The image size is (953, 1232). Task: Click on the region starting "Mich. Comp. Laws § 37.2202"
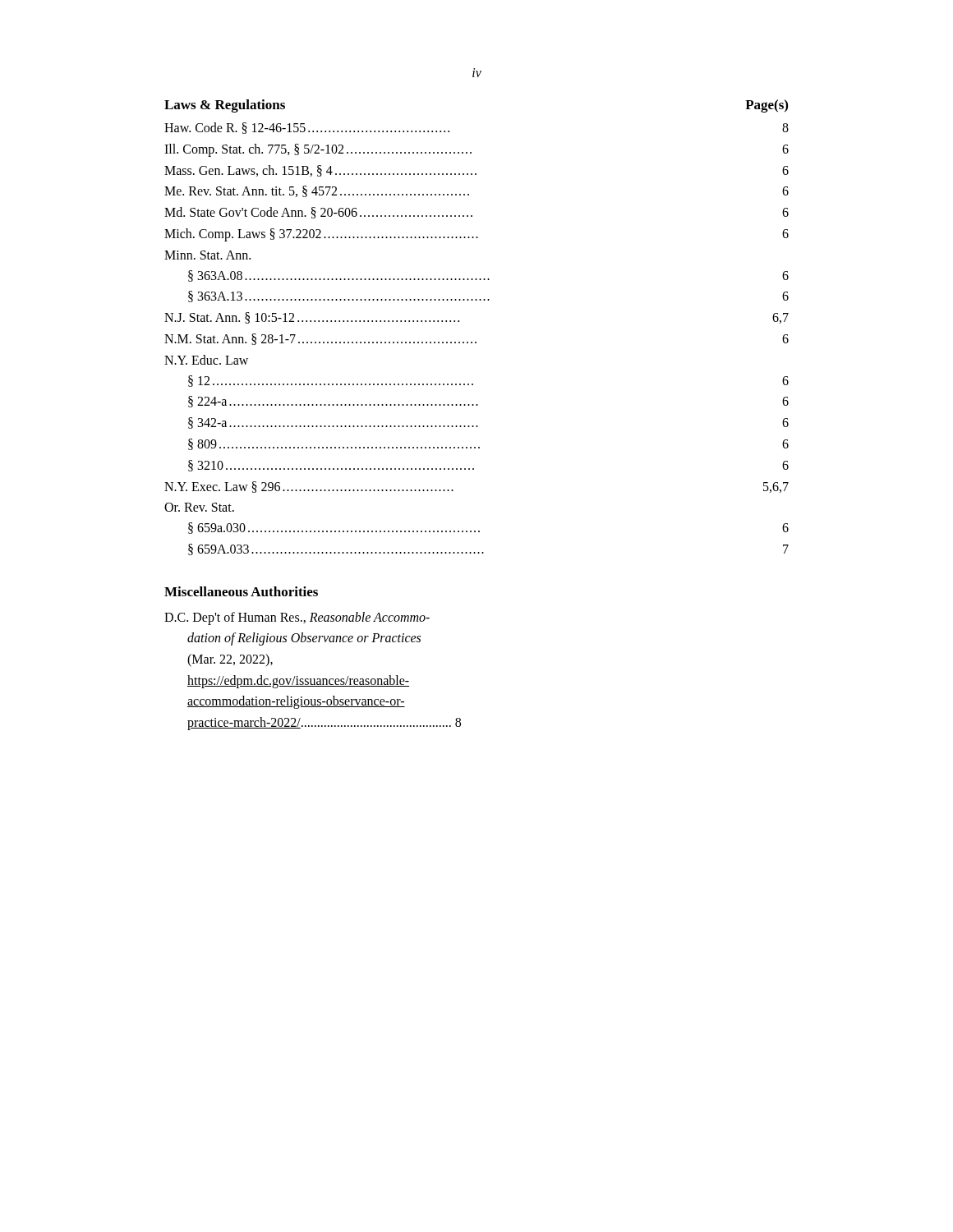(476, 235)
